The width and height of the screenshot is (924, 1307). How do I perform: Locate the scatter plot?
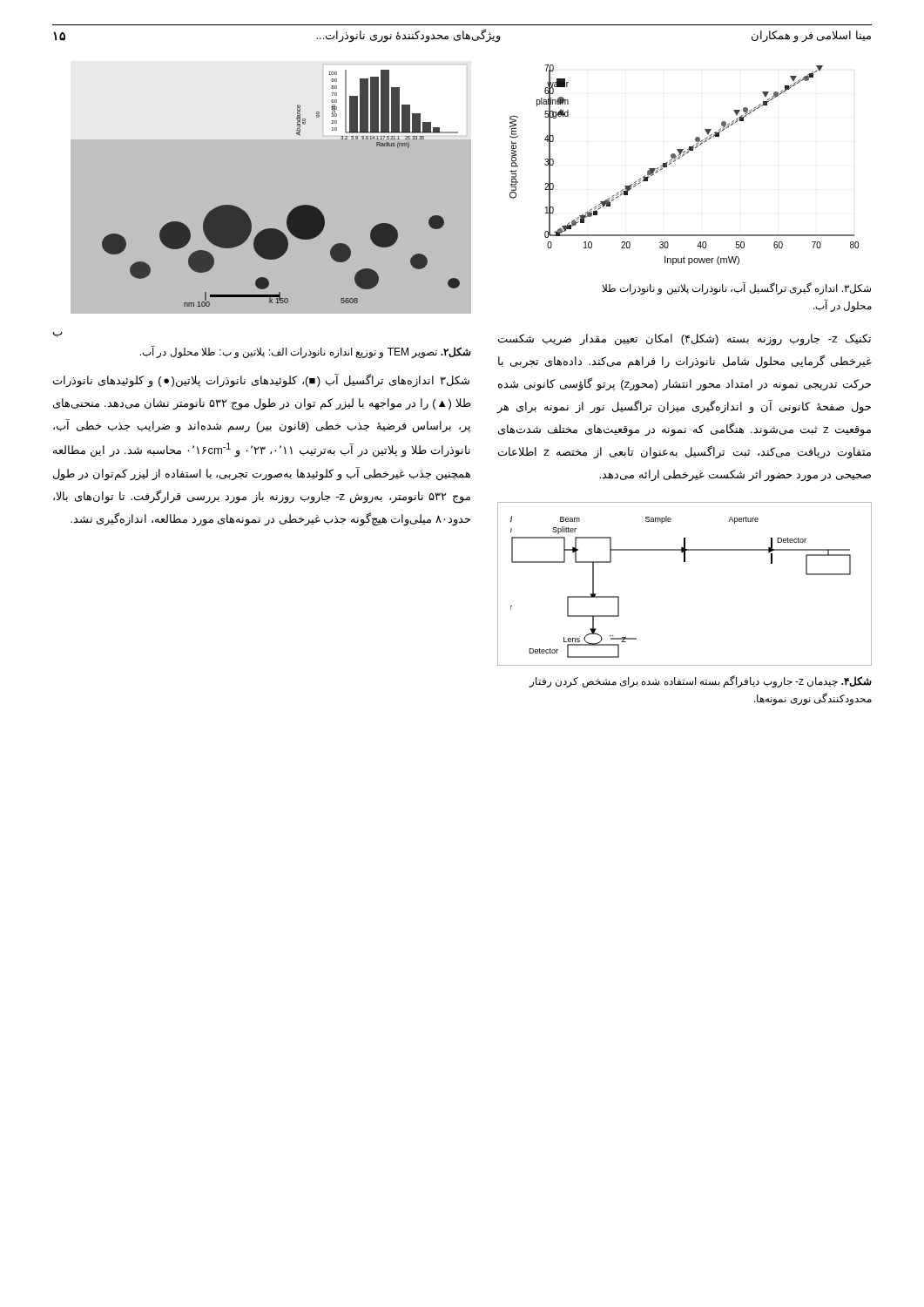click(684, 167)
